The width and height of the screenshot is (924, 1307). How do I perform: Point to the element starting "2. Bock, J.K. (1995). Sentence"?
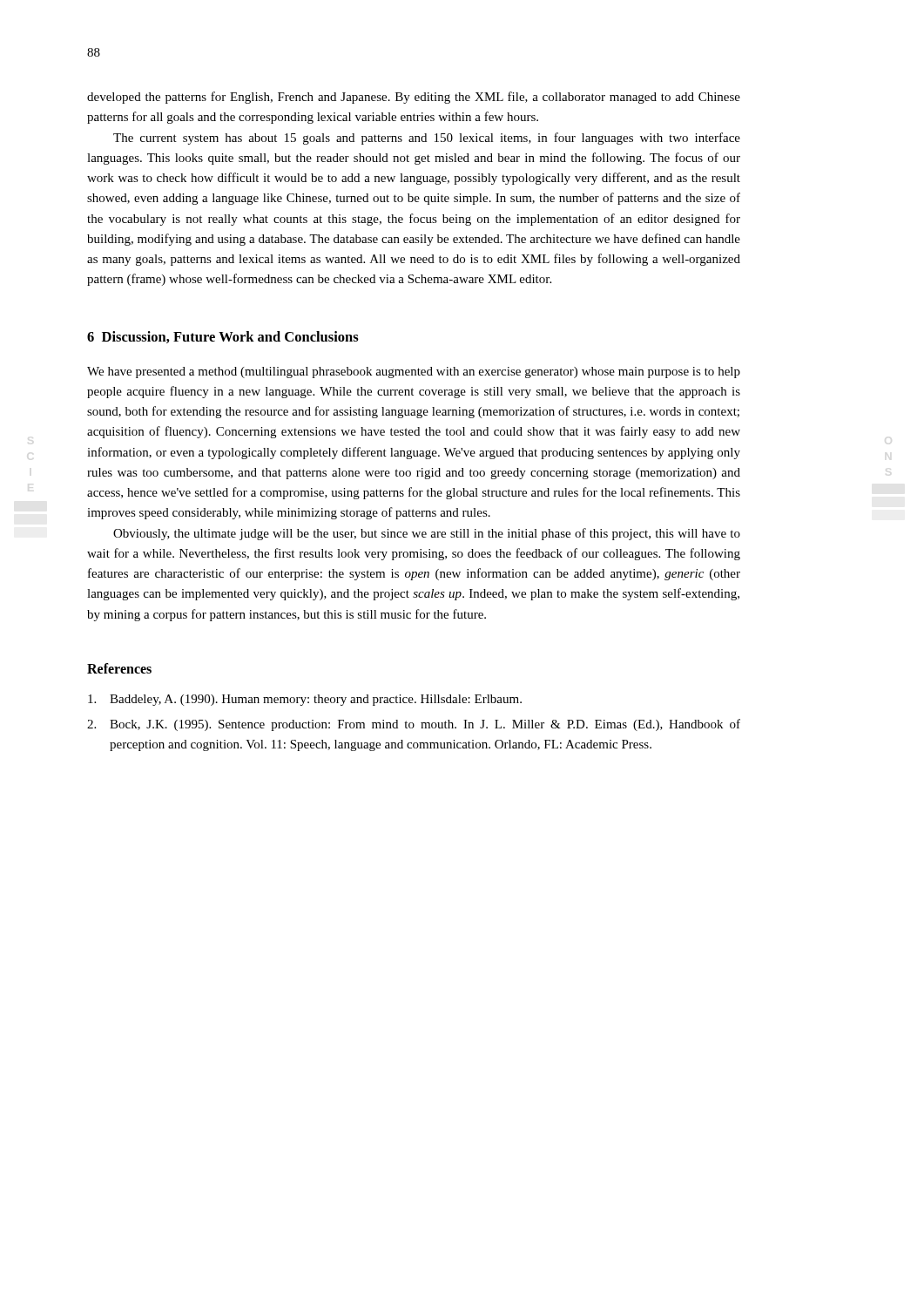[414, 735]
